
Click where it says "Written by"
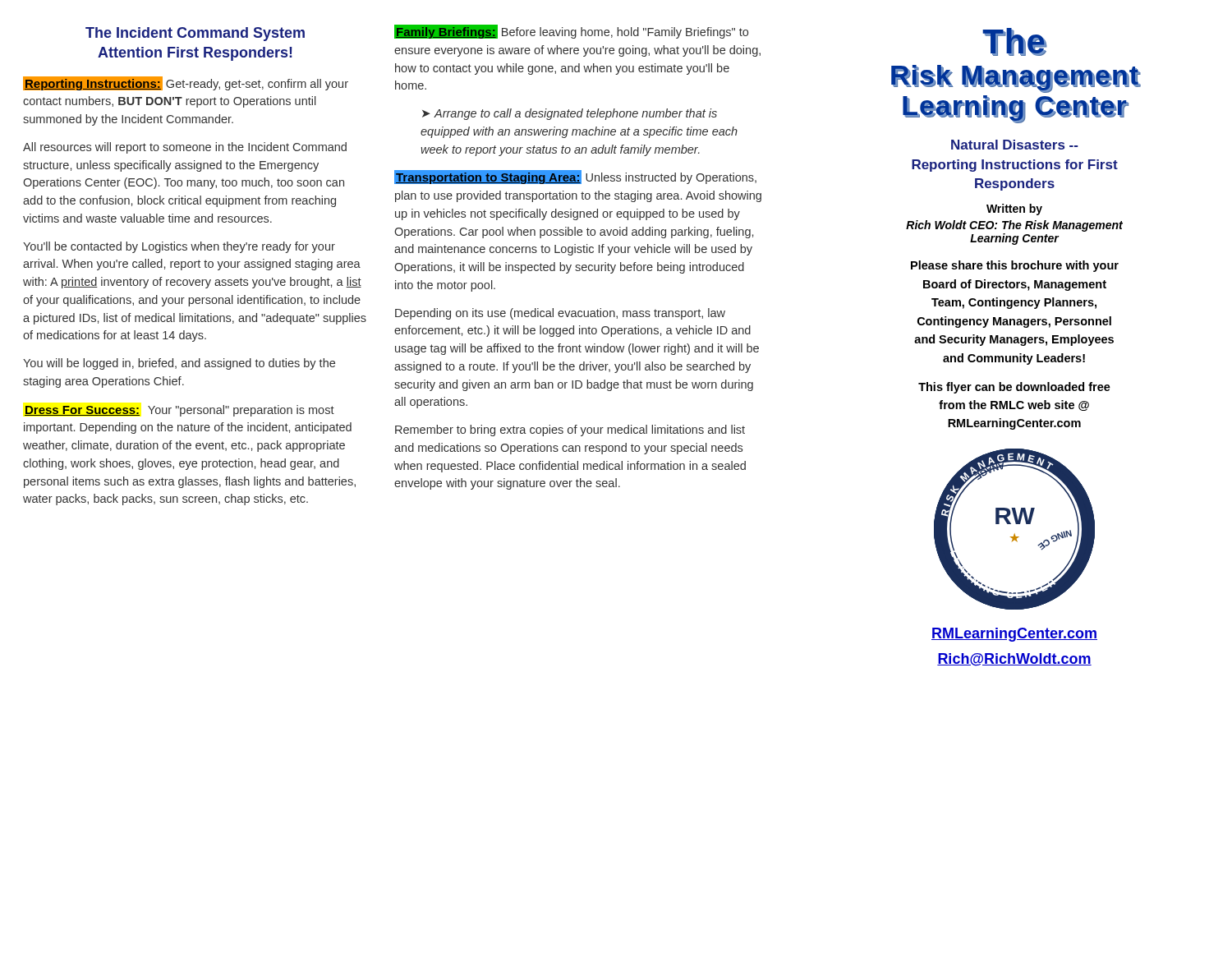pos(1014,209)
